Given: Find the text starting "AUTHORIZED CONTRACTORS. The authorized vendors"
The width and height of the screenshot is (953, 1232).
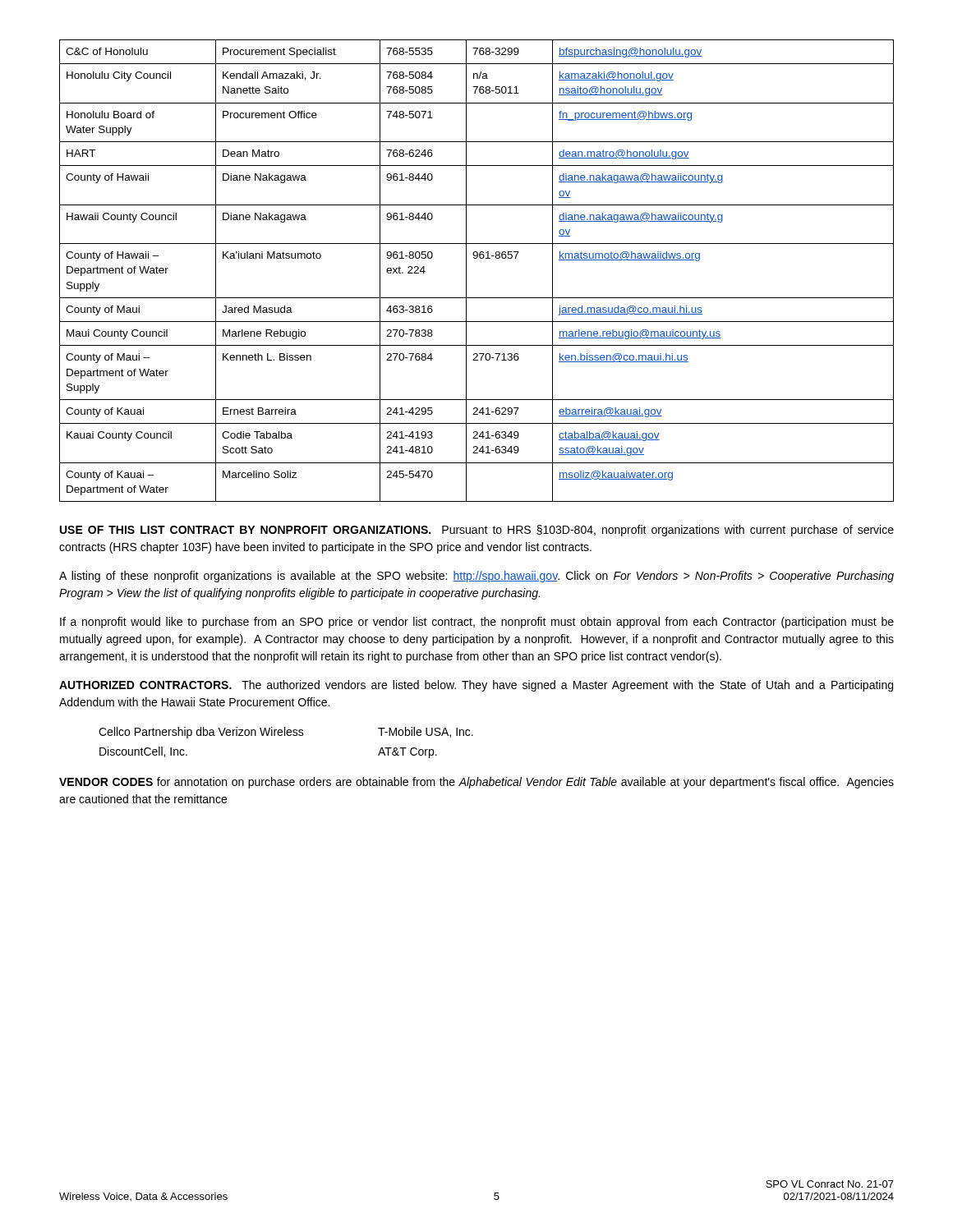Looking at the screenshot, I should click(476, 694).
